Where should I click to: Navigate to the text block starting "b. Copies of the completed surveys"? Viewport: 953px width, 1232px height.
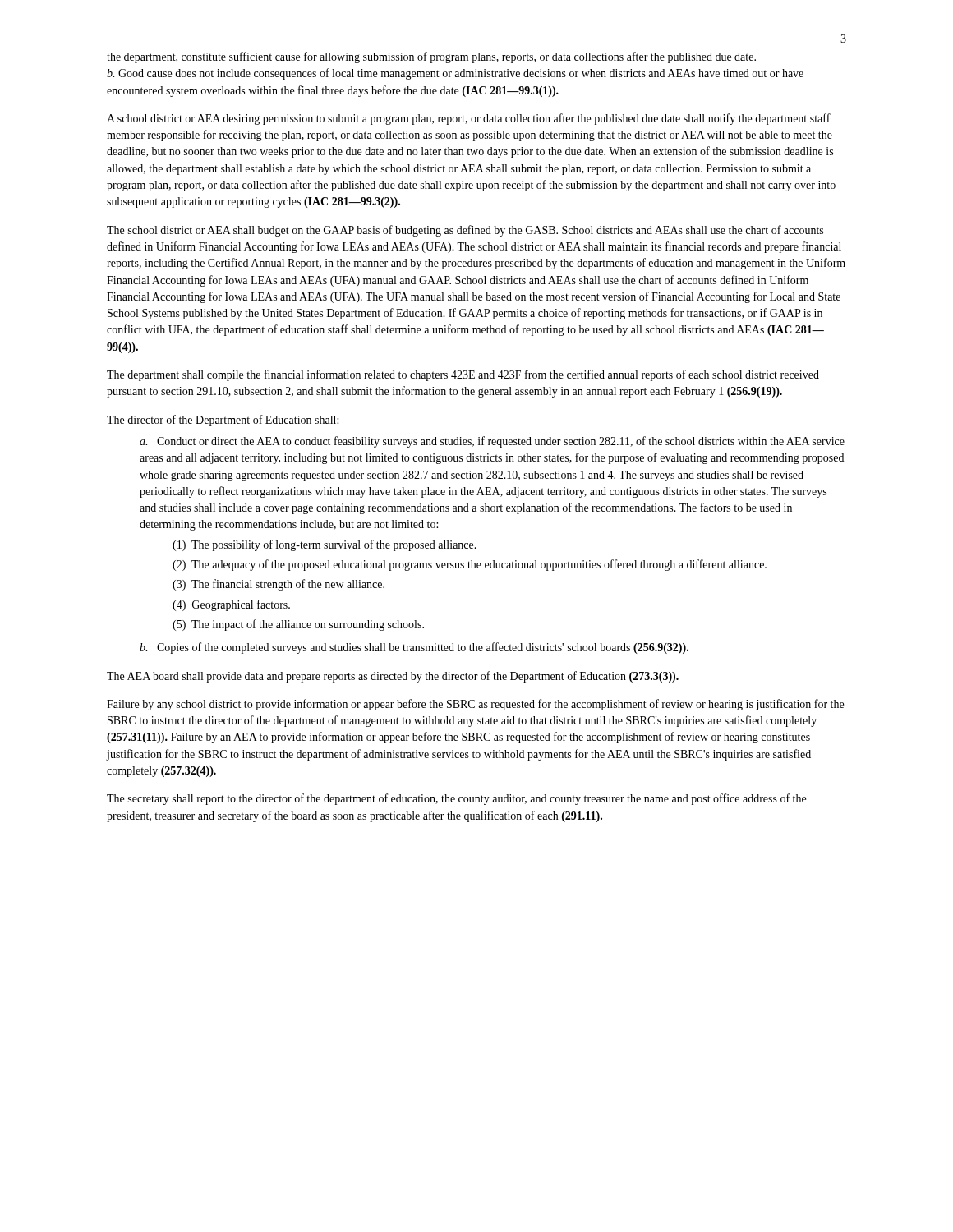pyautogui.click(x=414, y=648)
